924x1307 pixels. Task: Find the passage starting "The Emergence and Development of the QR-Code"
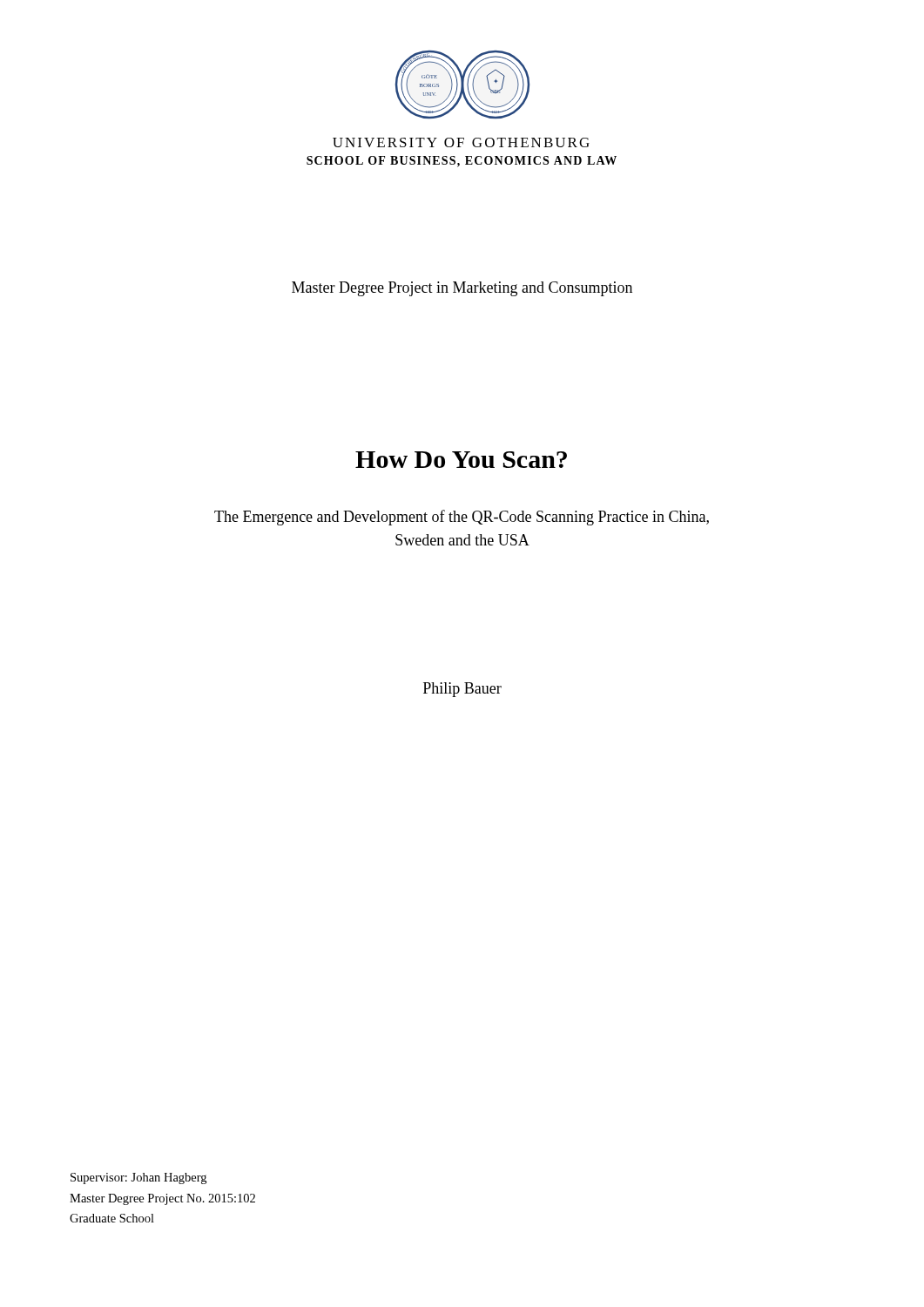point(462,528)
